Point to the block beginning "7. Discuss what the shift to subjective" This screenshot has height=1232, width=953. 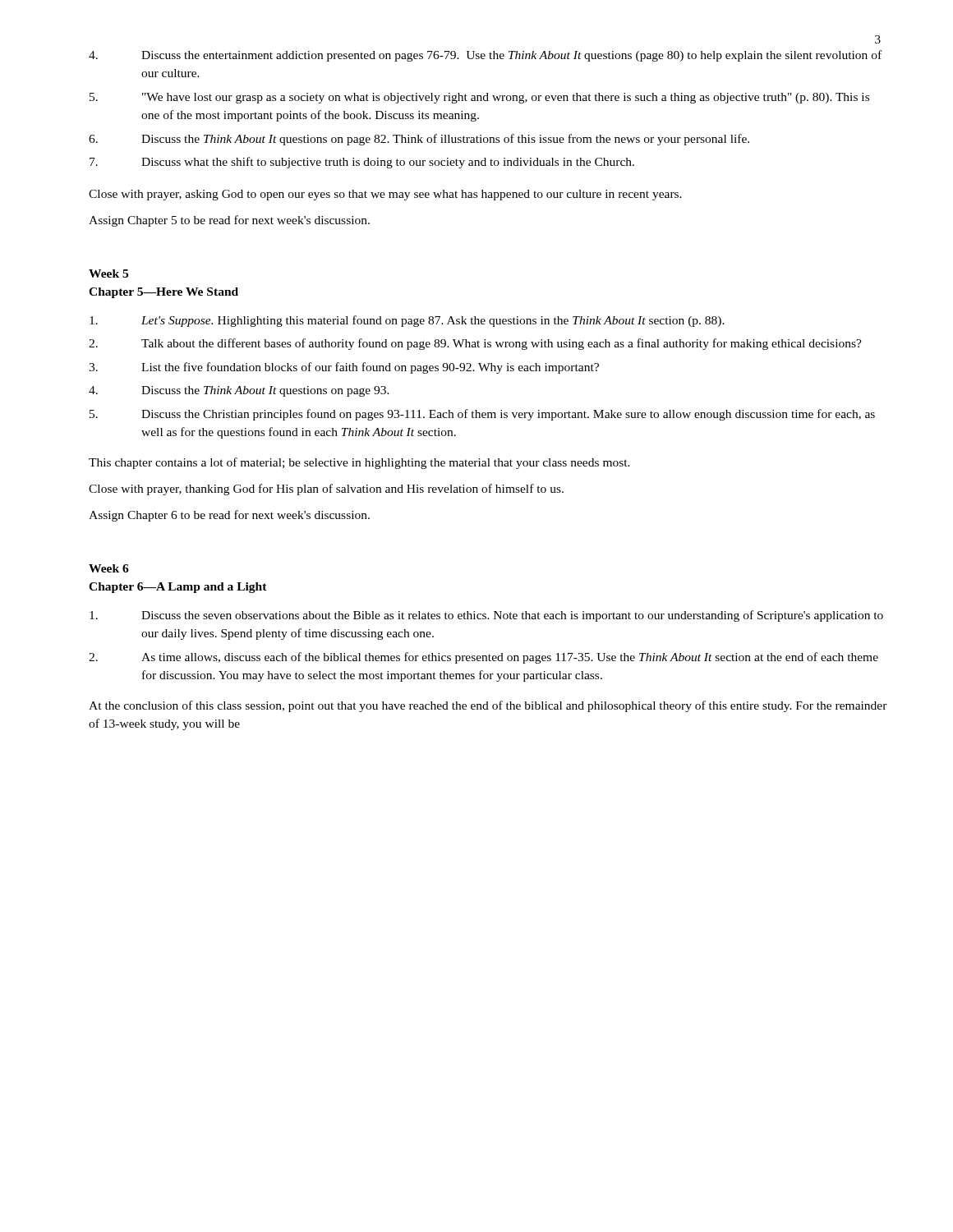(x=488, y=162)
